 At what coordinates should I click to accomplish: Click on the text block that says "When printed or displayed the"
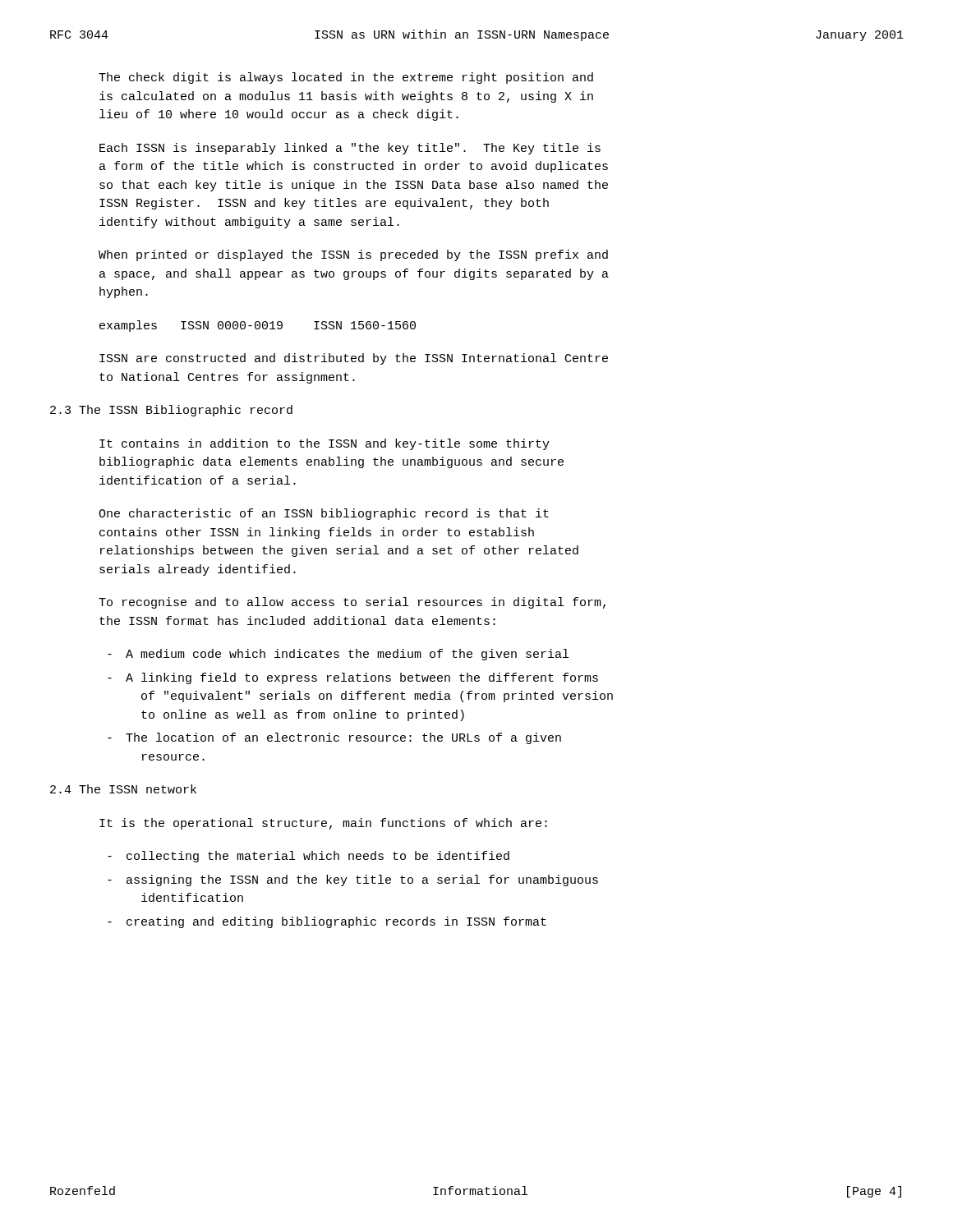tap(354, 274)
